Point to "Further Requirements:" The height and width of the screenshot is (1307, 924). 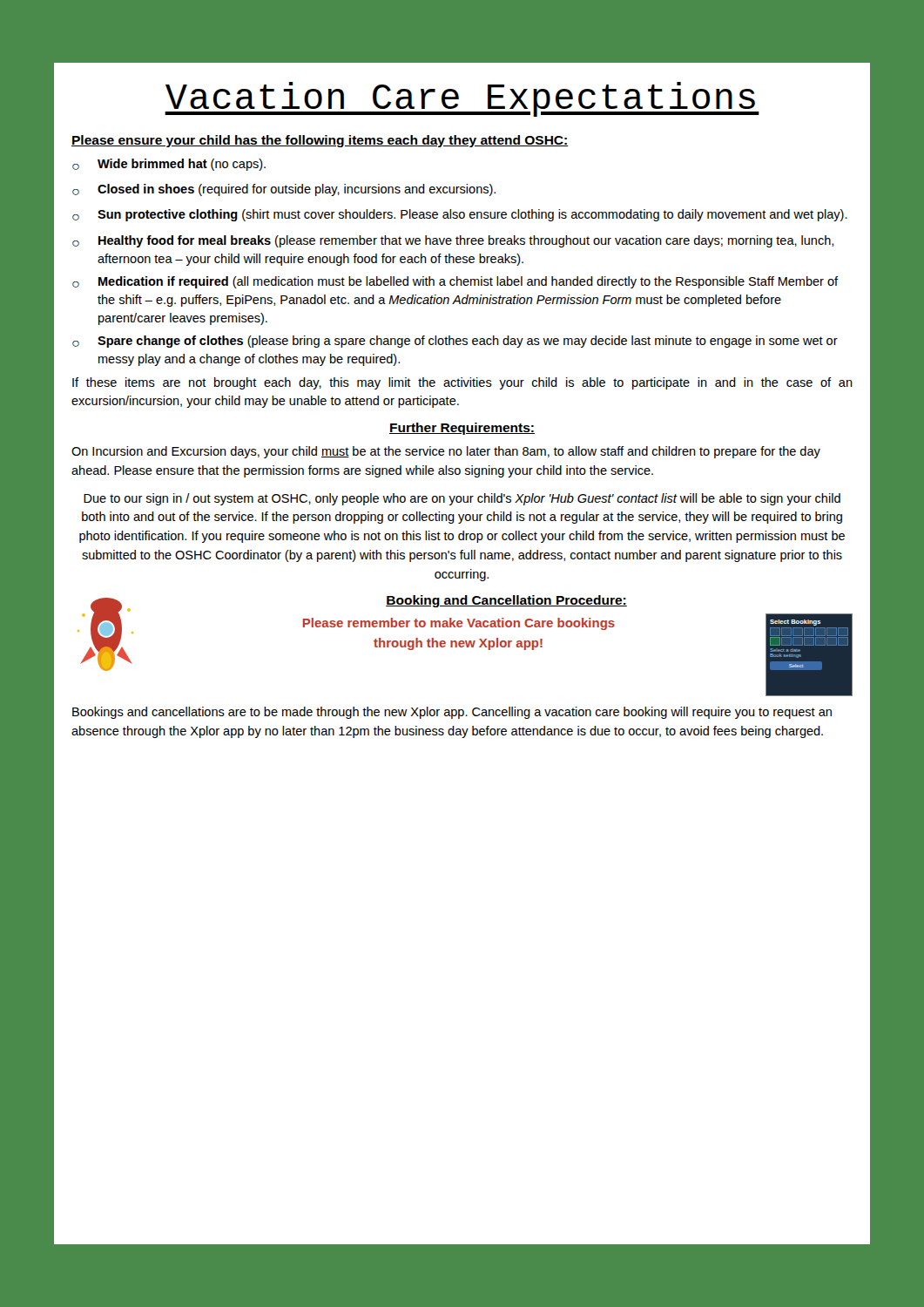[x=462, y=428]
